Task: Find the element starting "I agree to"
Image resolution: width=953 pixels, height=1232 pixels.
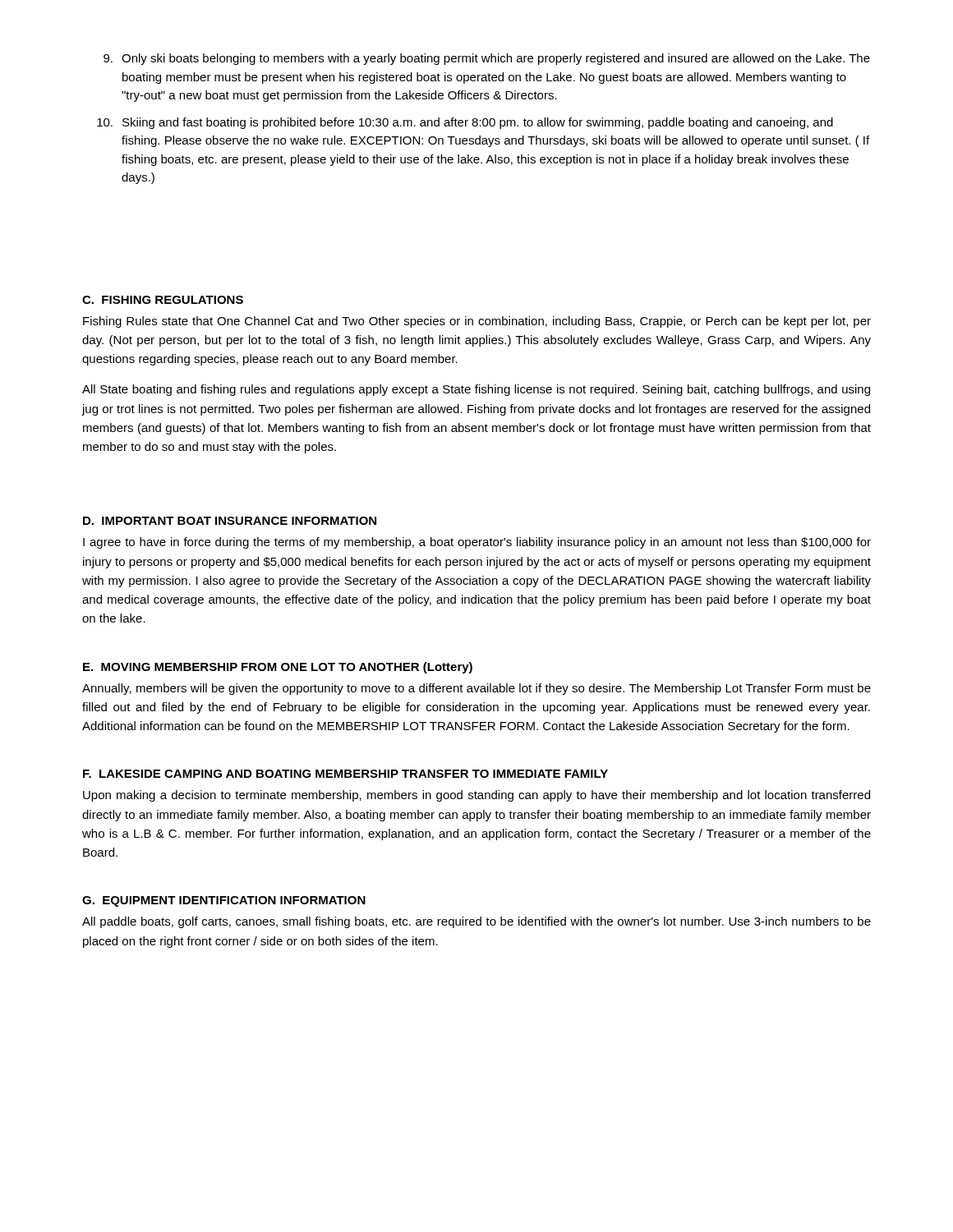Action: pos(476,580)
